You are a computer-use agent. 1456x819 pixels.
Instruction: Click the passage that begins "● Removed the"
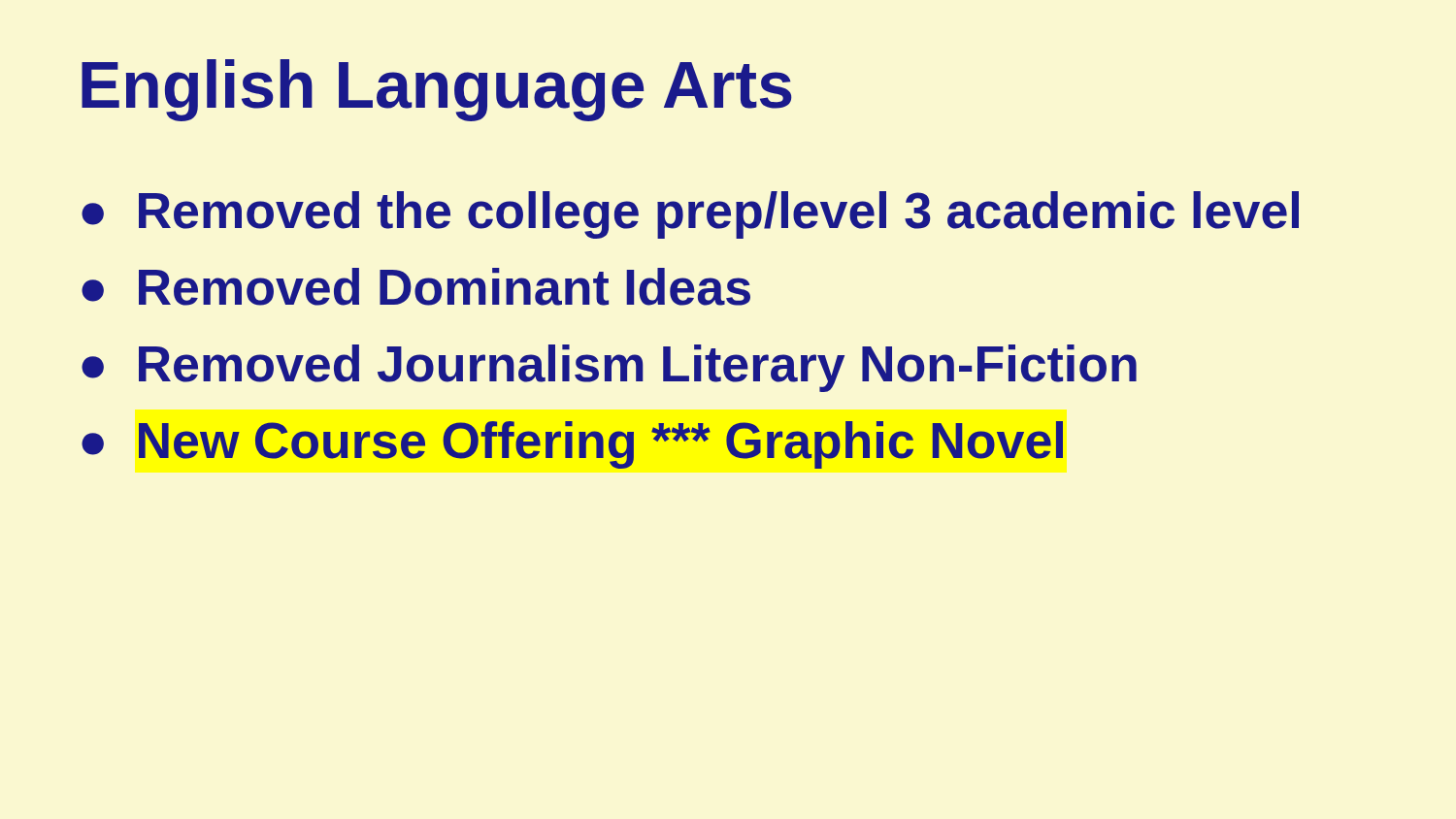coord(690,211)
